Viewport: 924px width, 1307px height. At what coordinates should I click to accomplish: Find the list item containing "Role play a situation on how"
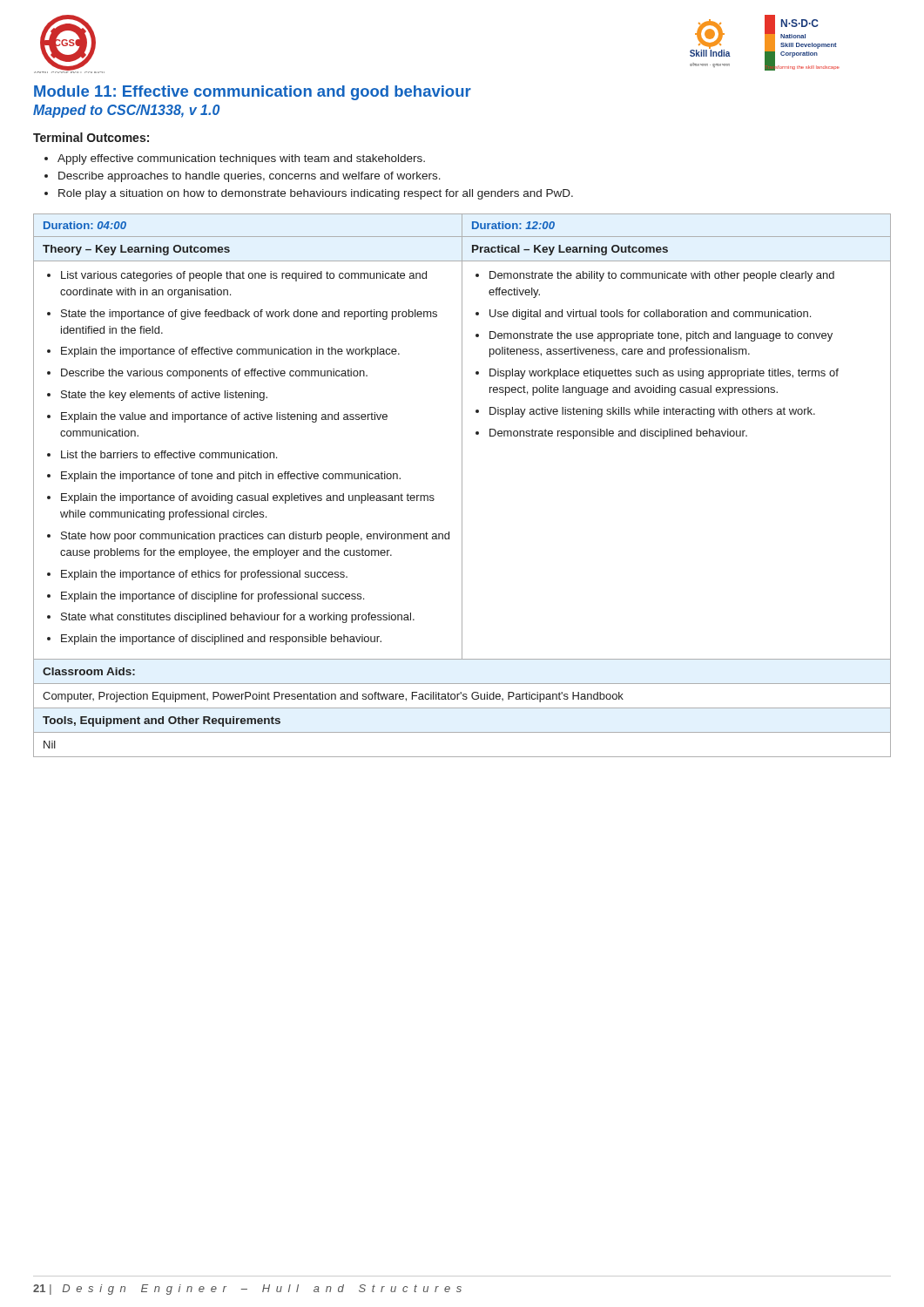(316, 193)
